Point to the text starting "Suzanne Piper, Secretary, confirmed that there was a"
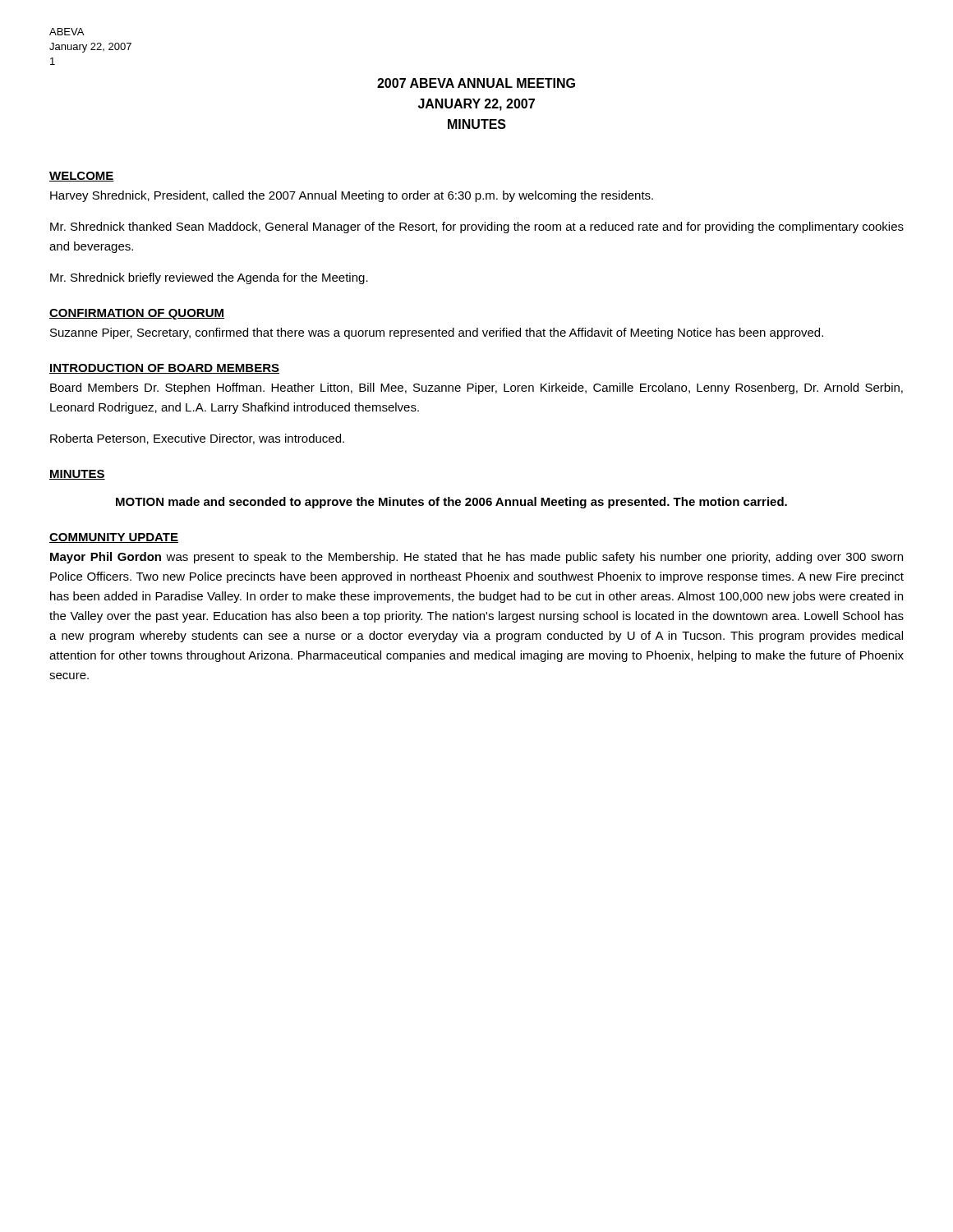The image size is (953, 1232). coord(437,332)
